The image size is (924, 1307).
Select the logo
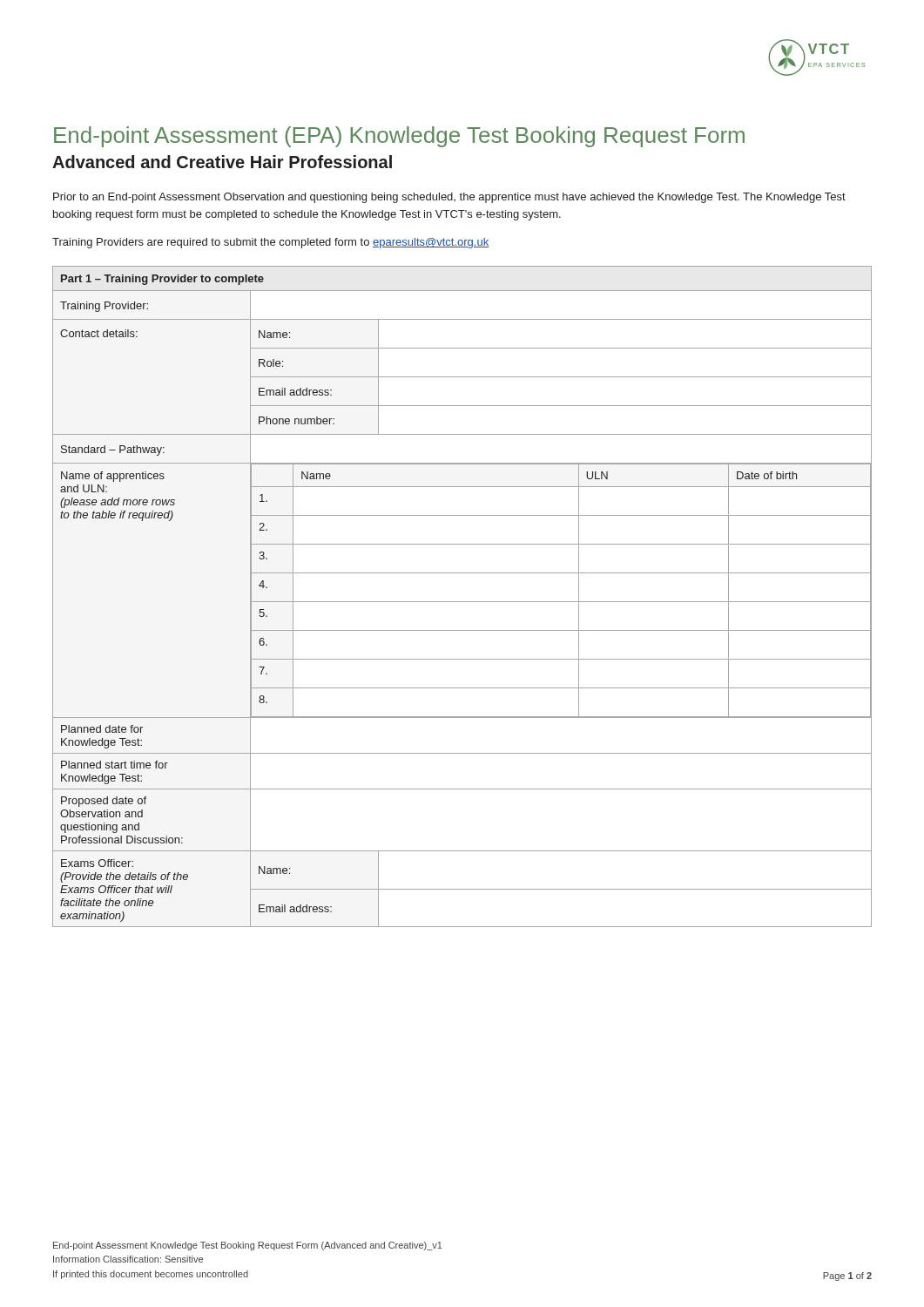pos(819,60)
